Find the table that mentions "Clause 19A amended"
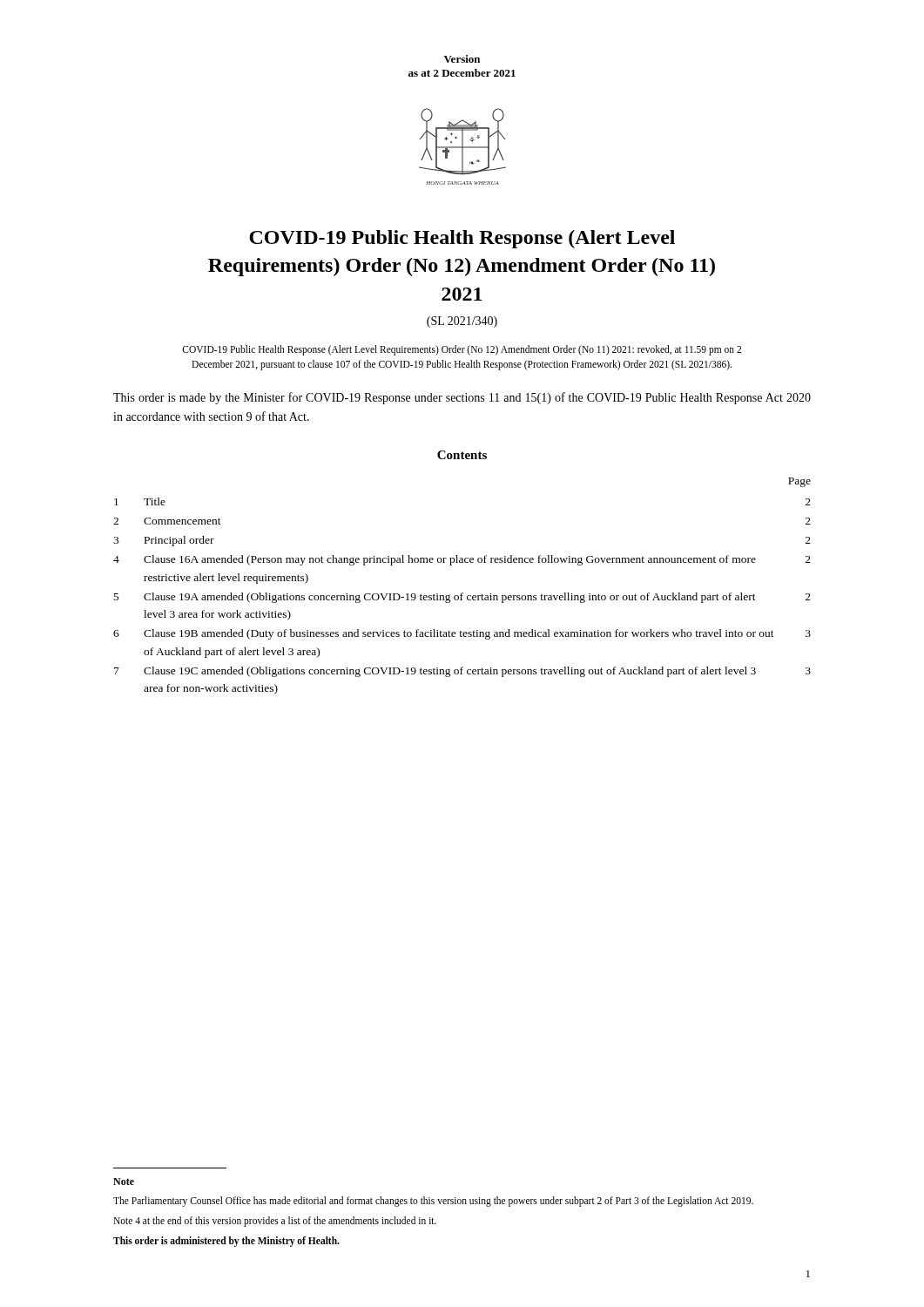Screen dimensions: 1307x924 462,585
